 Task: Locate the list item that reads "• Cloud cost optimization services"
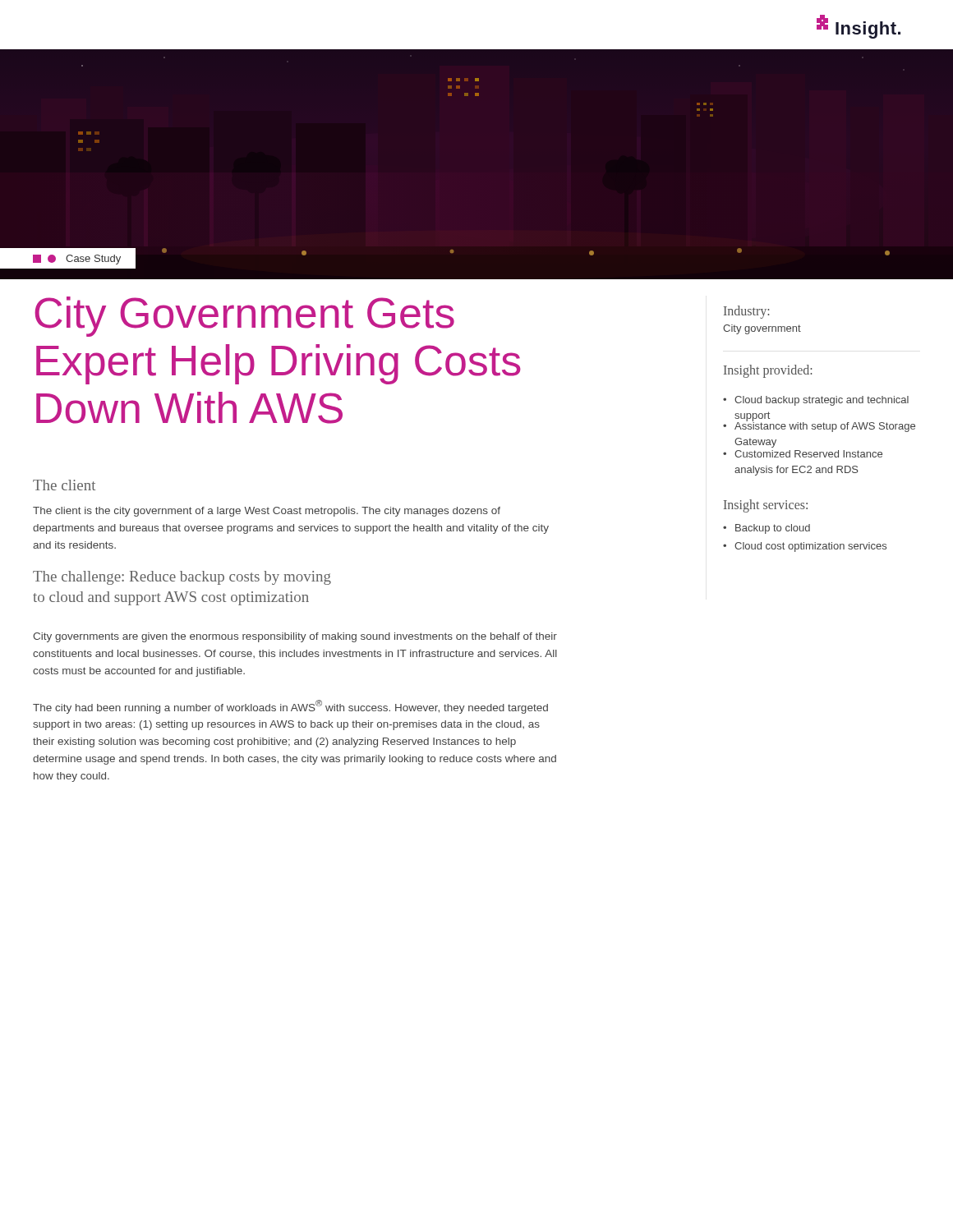(x=822, y=547)
